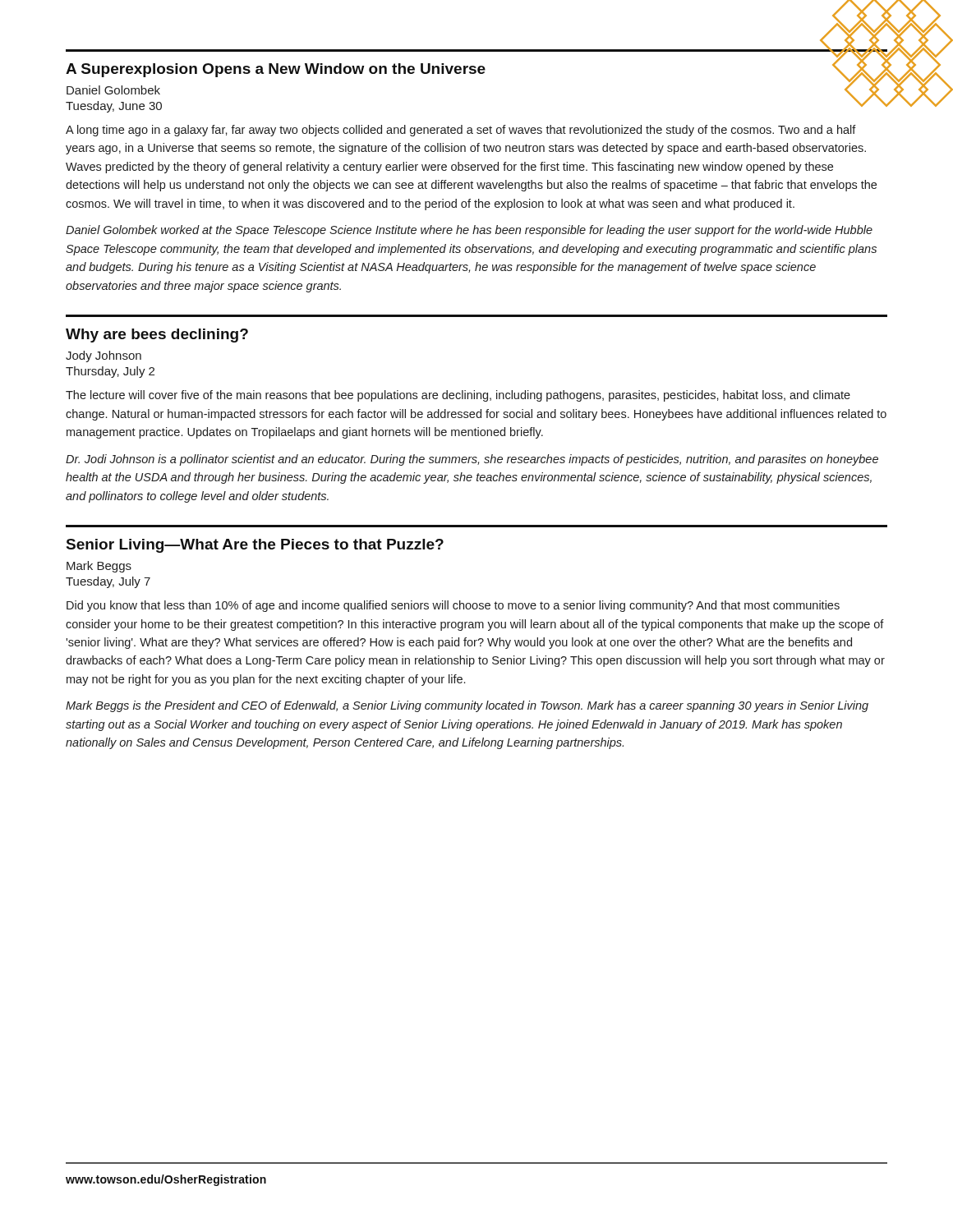Navigate to the text block starting "A Superexplosion Opens a New"
This screenshot has height=1232, width=953.
point(476,64)
